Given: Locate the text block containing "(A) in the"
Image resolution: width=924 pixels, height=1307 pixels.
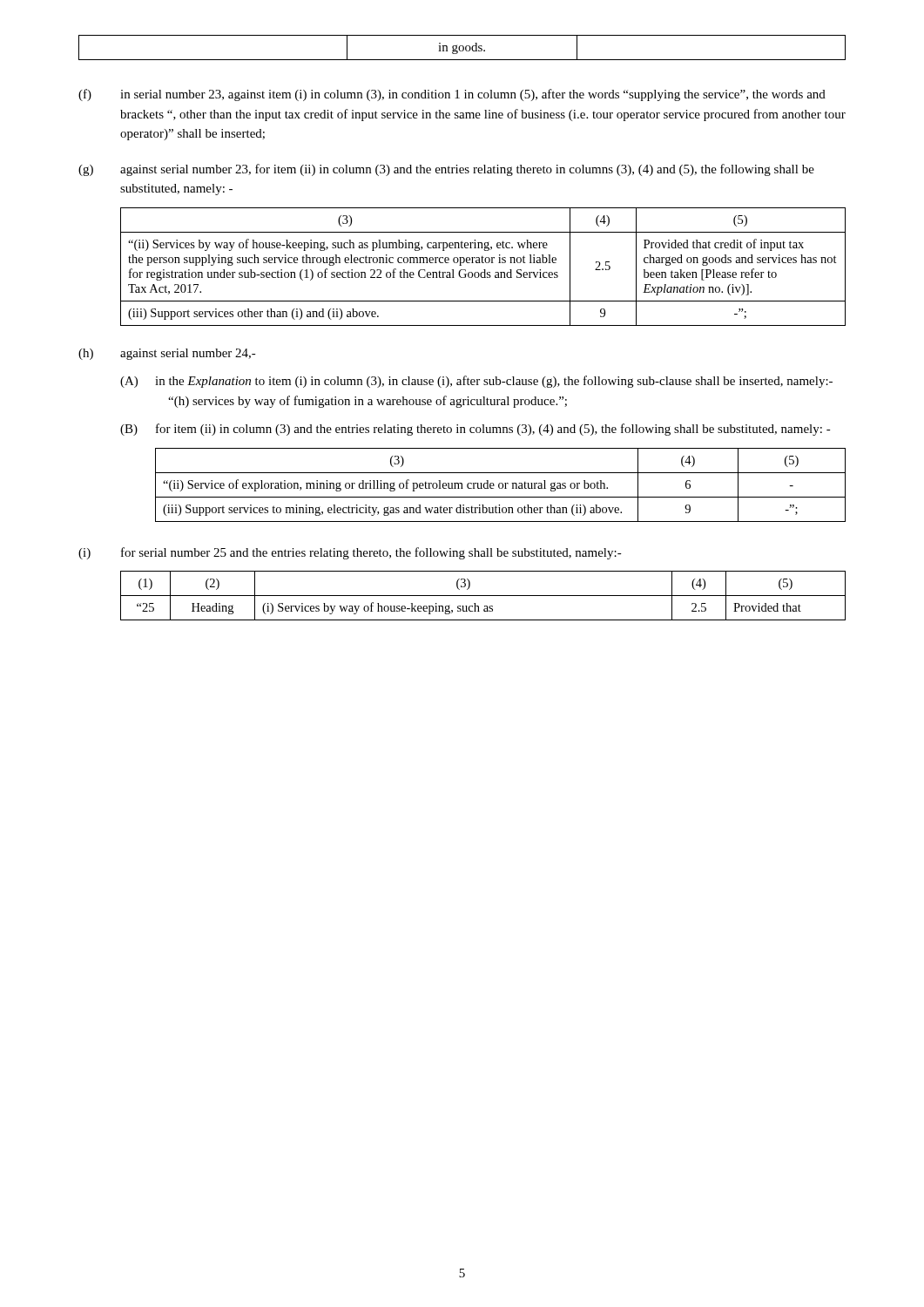Looking at the screenshot, I should coord(483,391).
